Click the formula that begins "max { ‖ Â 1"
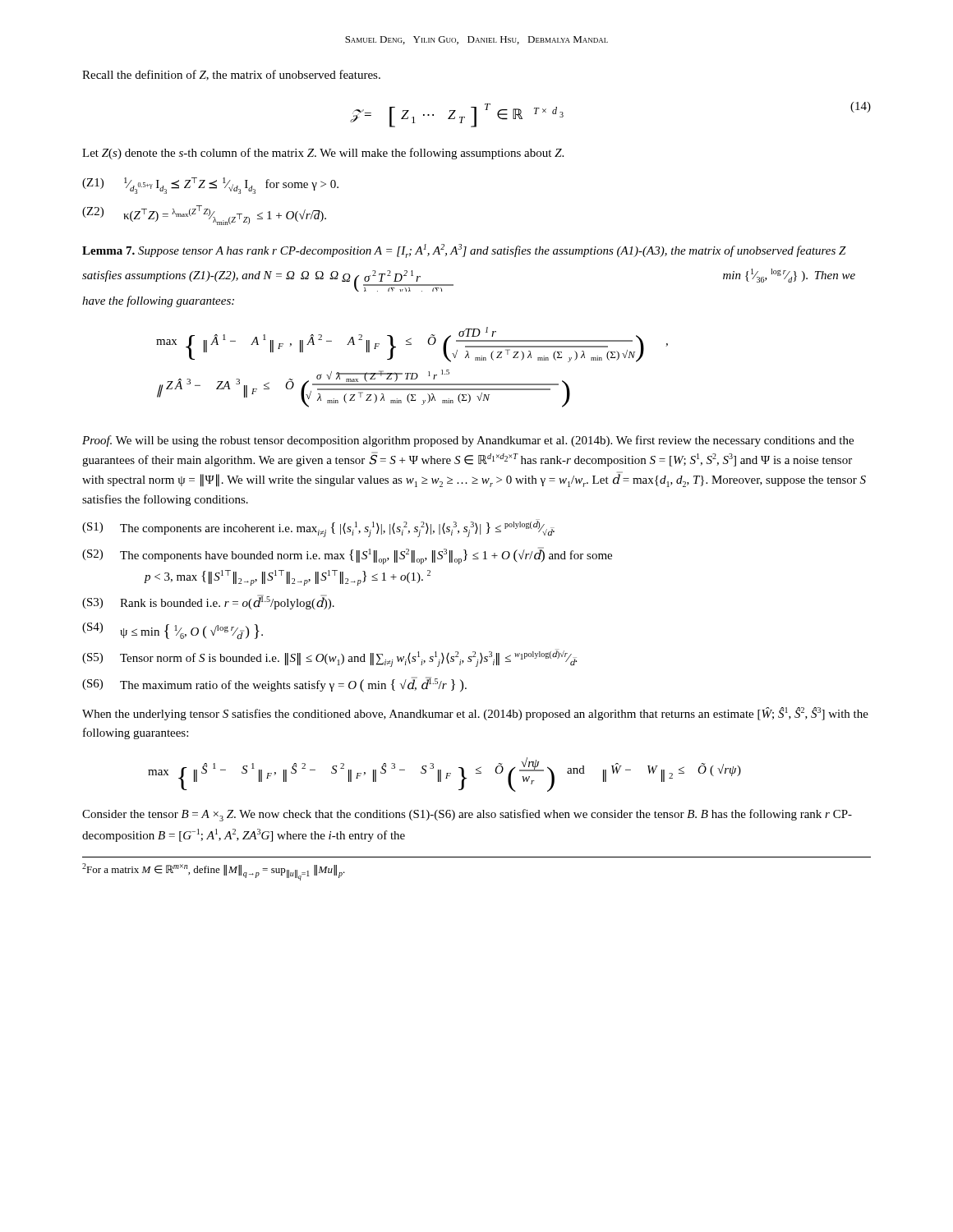The image size is (953, 1232). 476,368
